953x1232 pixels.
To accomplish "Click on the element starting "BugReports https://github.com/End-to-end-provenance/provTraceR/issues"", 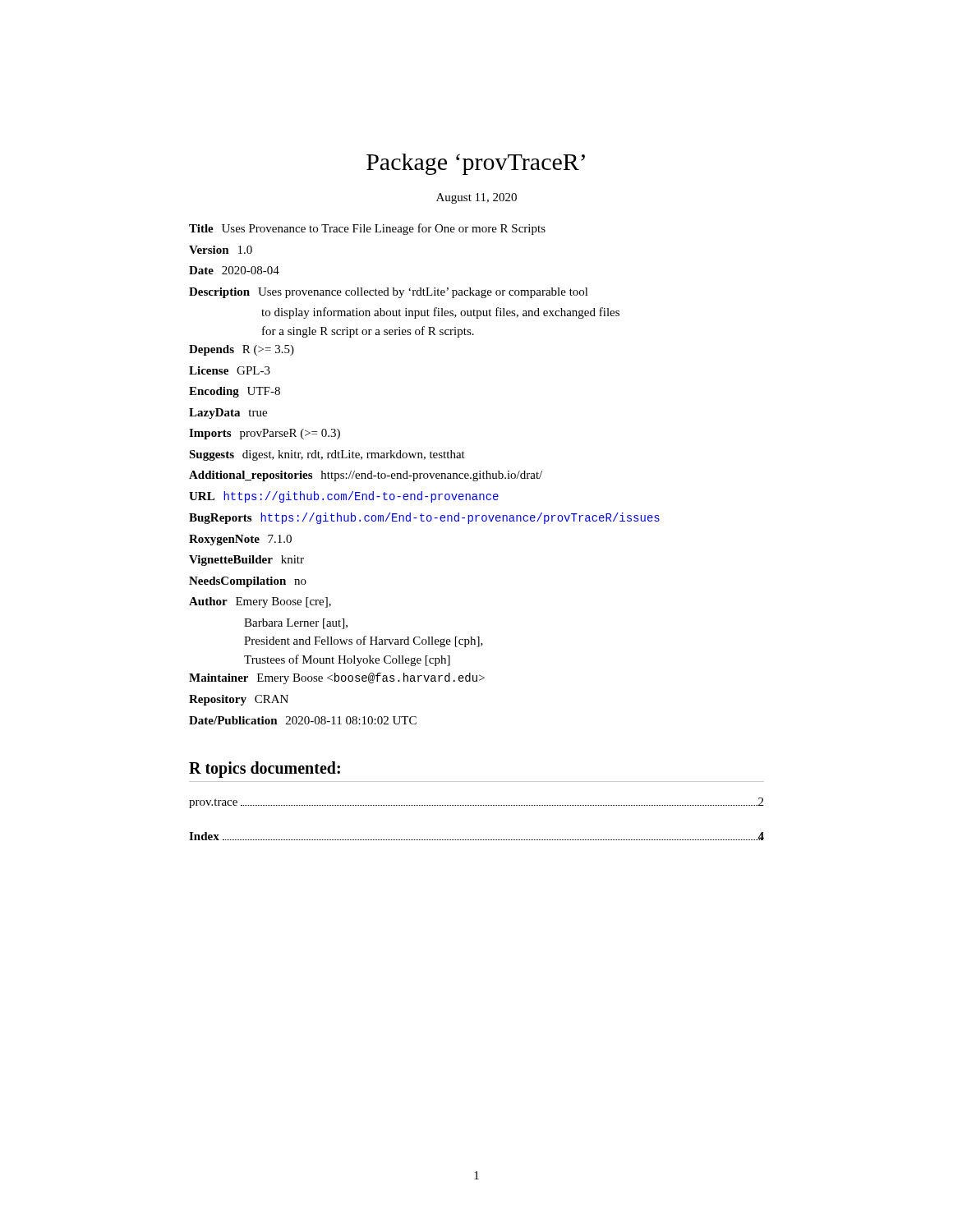I will tap(476, 517).
